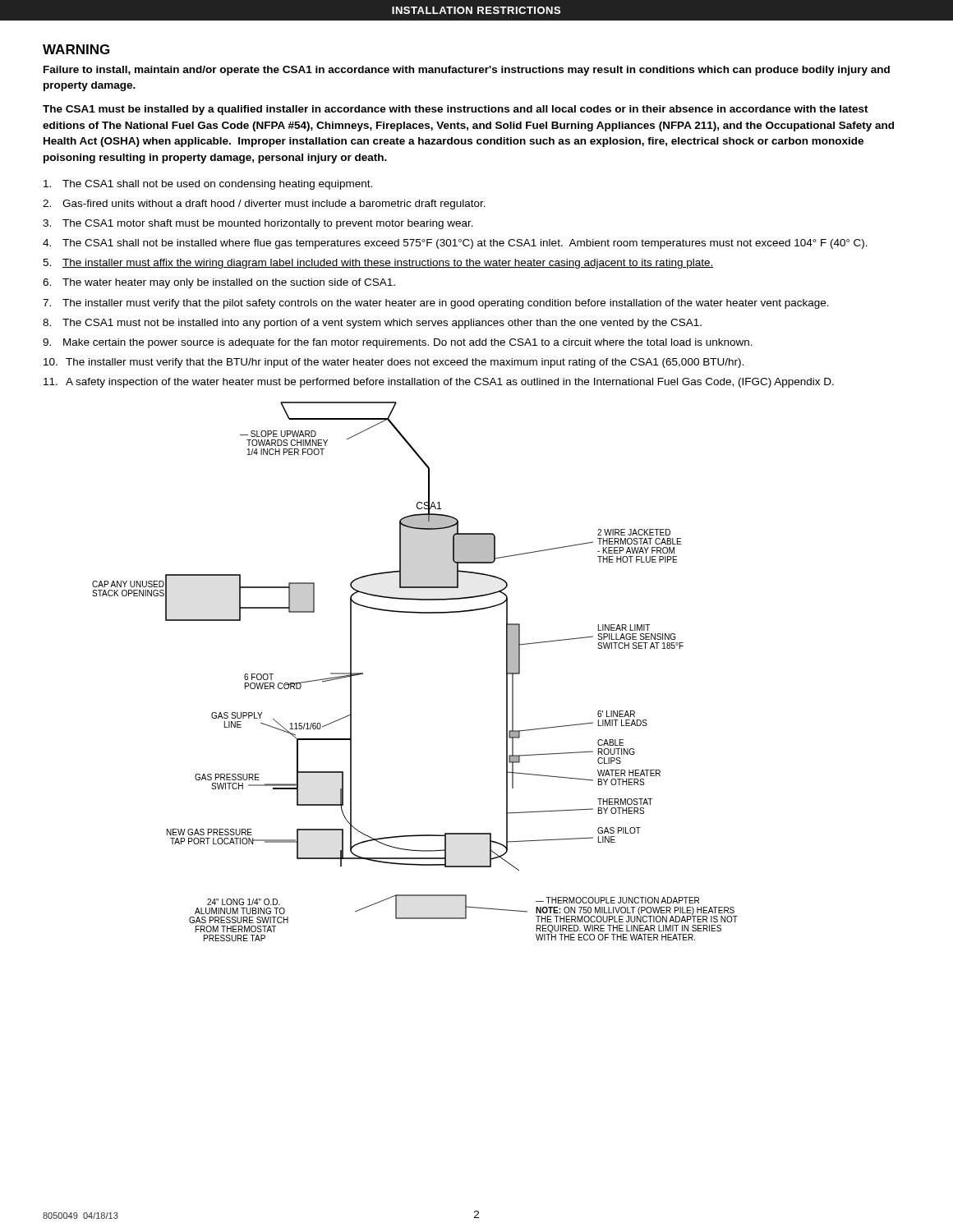Screen dimensions: 1232x953
Task: Locate the list item containing "2. Gas-fired units without a draft"
Action: [264, 203]
